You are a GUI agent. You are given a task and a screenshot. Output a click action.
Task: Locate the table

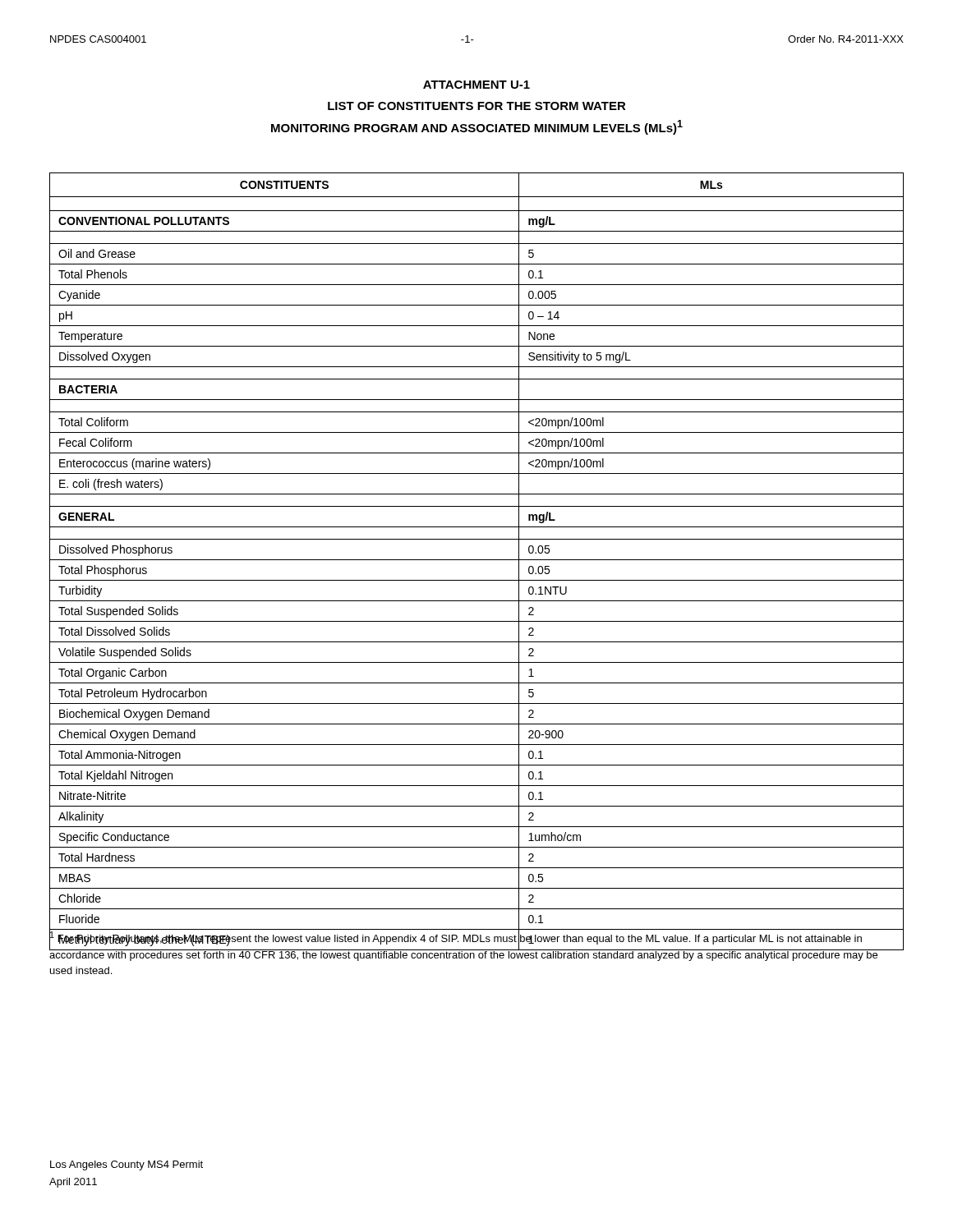[x=476, y=561]
